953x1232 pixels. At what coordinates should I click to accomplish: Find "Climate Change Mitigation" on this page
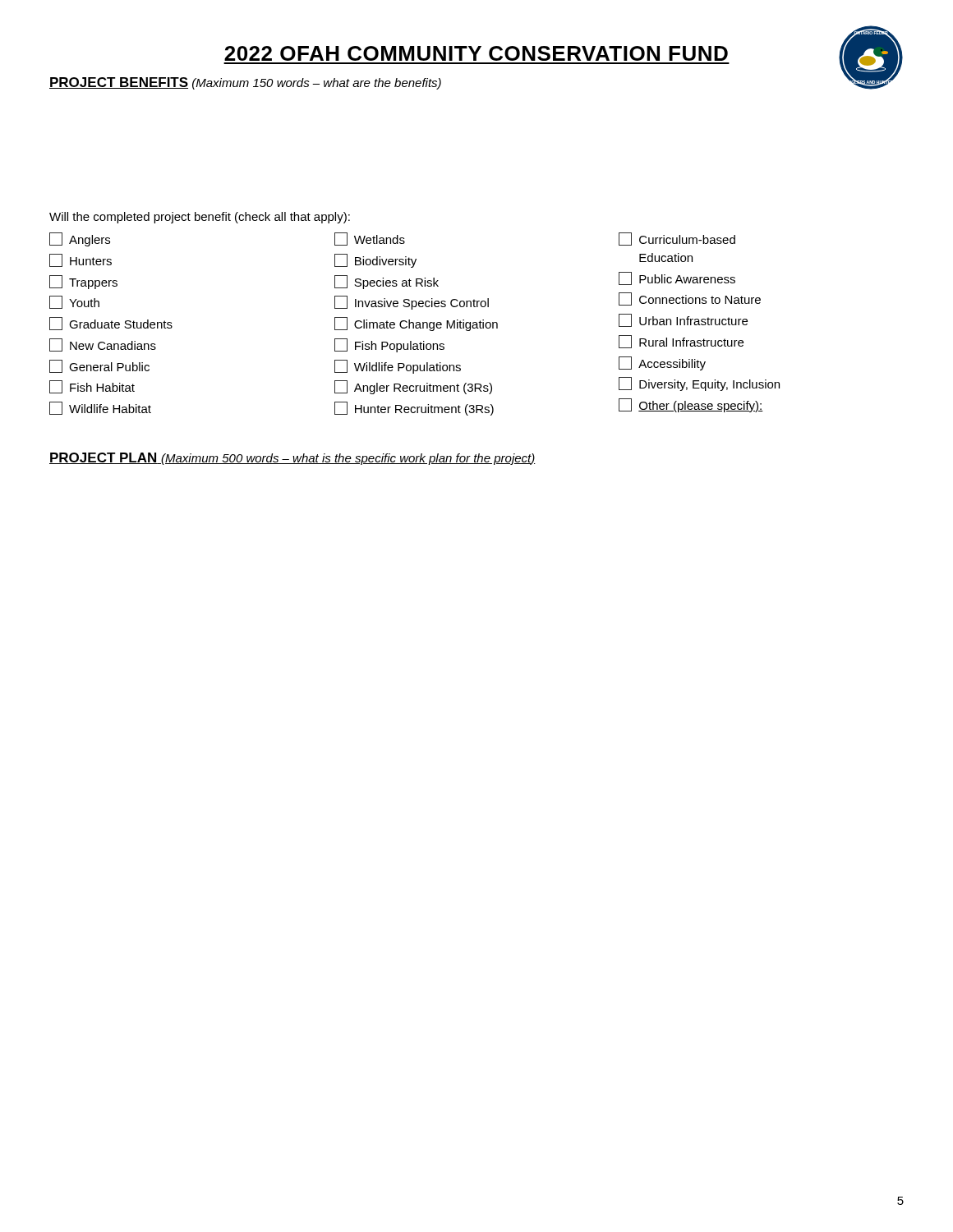click(476, 324)
